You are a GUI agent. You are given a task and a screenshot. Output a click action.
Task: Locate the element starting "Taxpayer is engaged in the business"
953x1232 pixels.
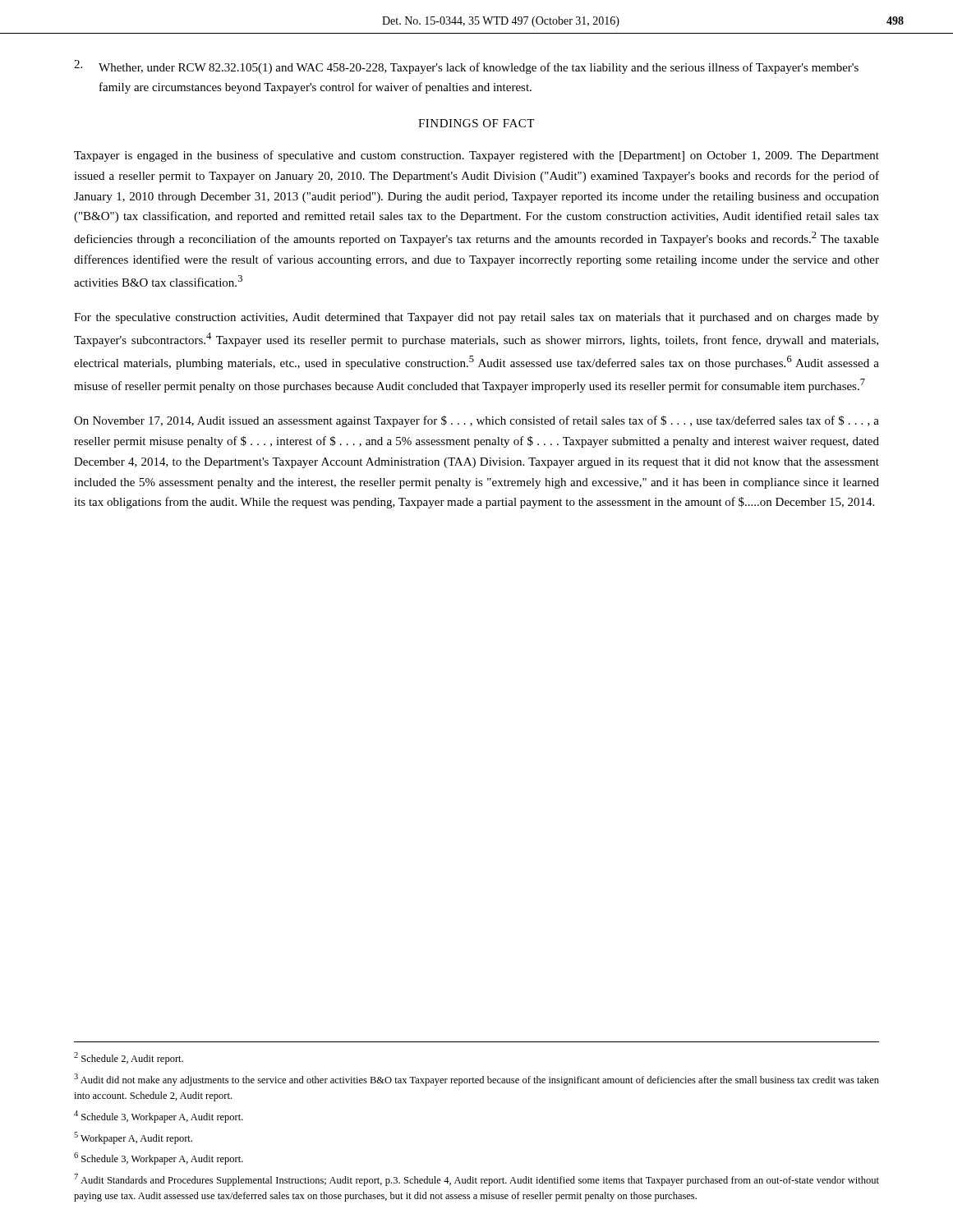click(476, 219)
